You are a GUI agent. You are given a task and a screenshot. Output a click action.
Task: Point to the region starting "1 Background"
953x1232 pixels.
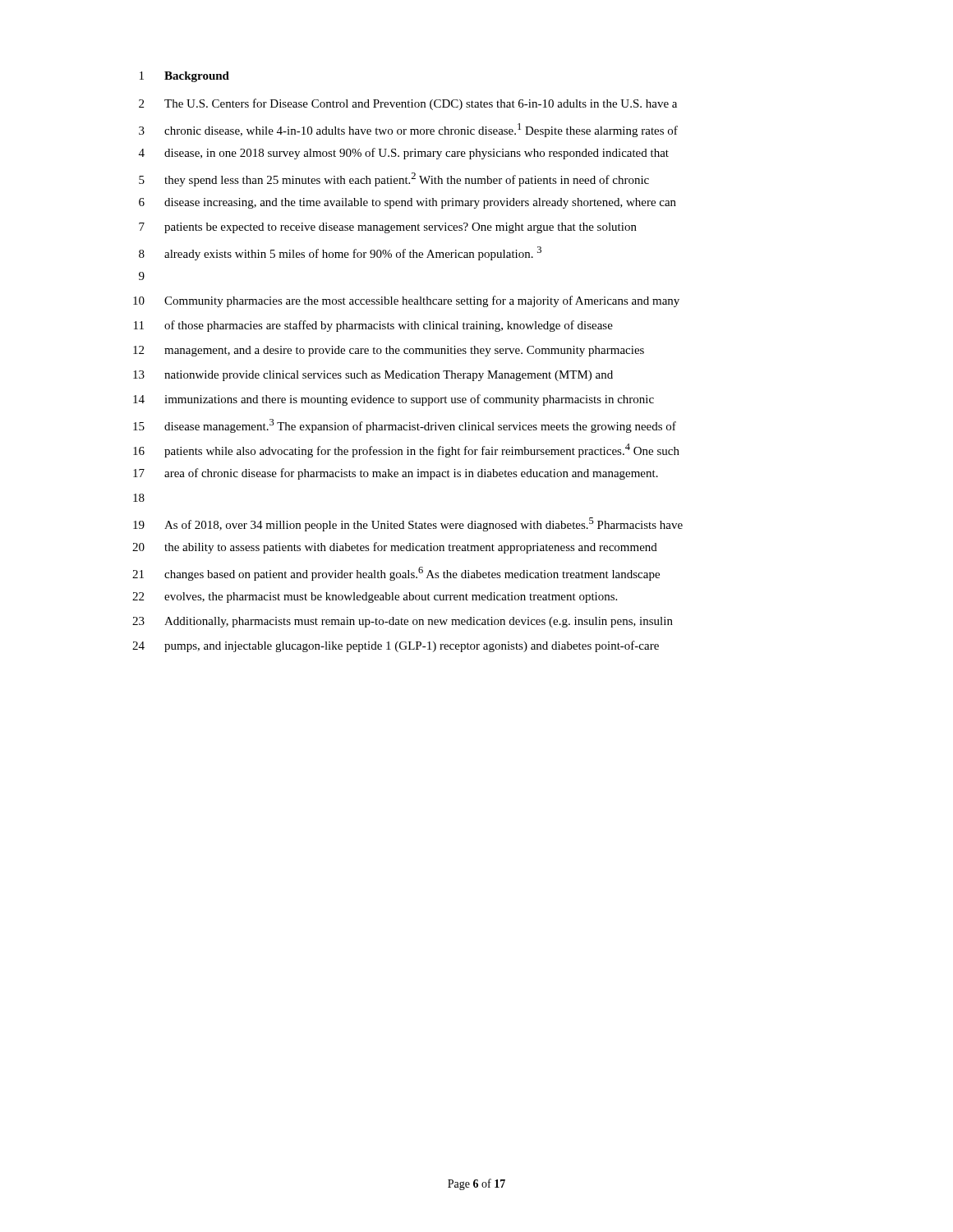pos(184,77)
